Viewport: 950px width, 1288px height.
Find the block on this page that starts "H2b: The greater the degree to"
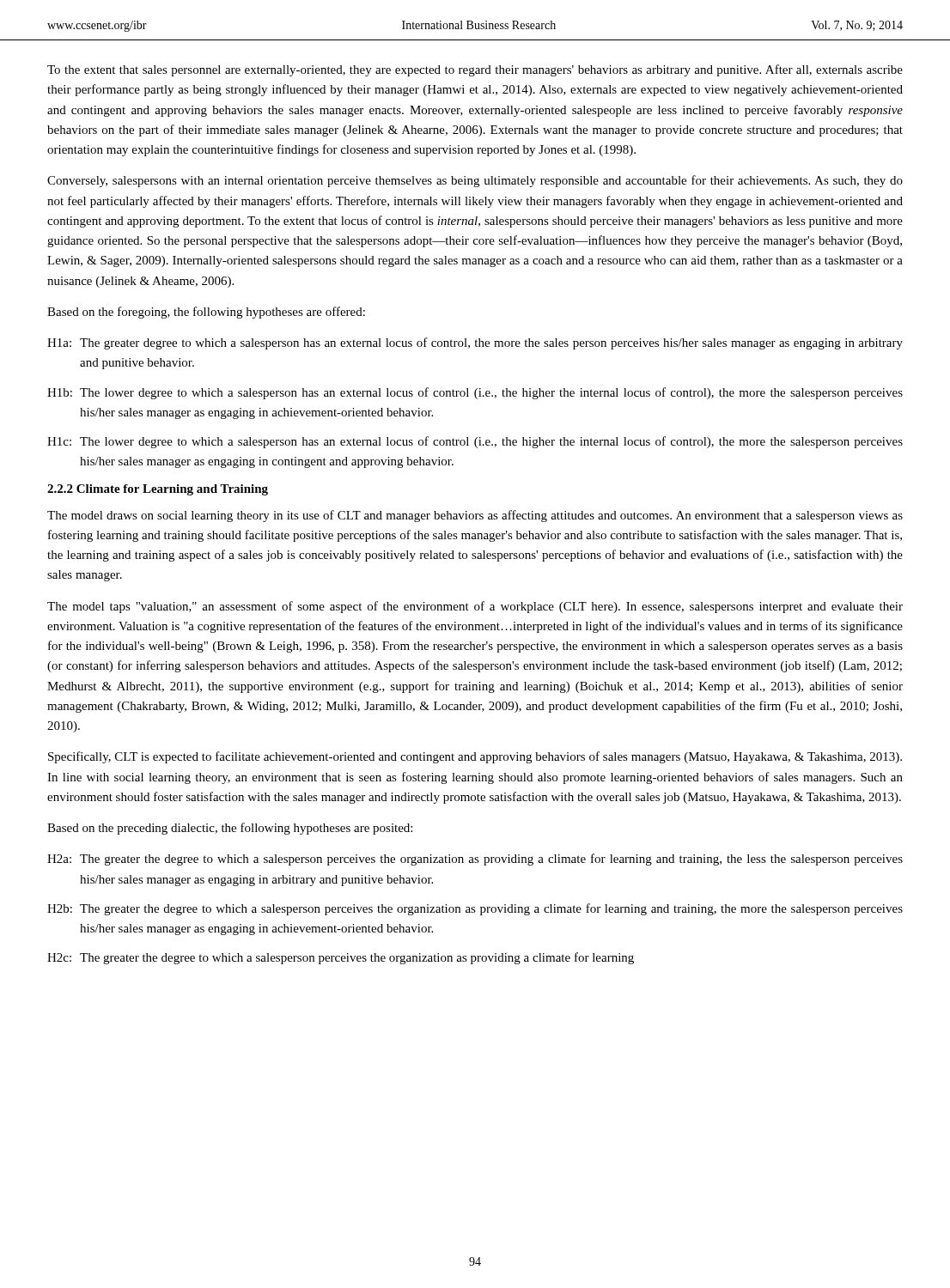click(475, 919)
